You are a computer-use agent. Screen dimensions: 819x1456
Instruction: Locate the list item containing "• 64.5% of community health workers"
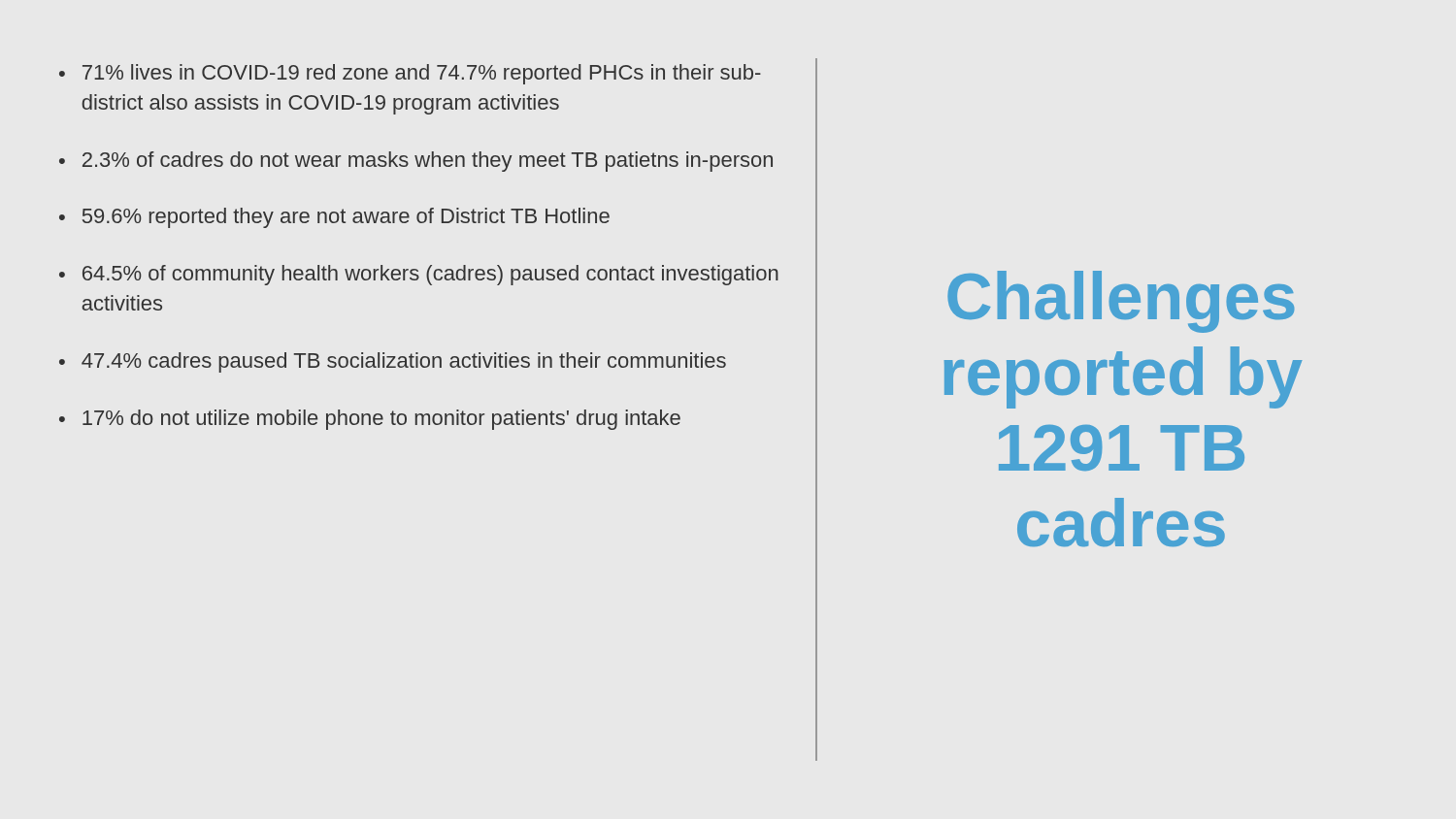coord(427,289)
